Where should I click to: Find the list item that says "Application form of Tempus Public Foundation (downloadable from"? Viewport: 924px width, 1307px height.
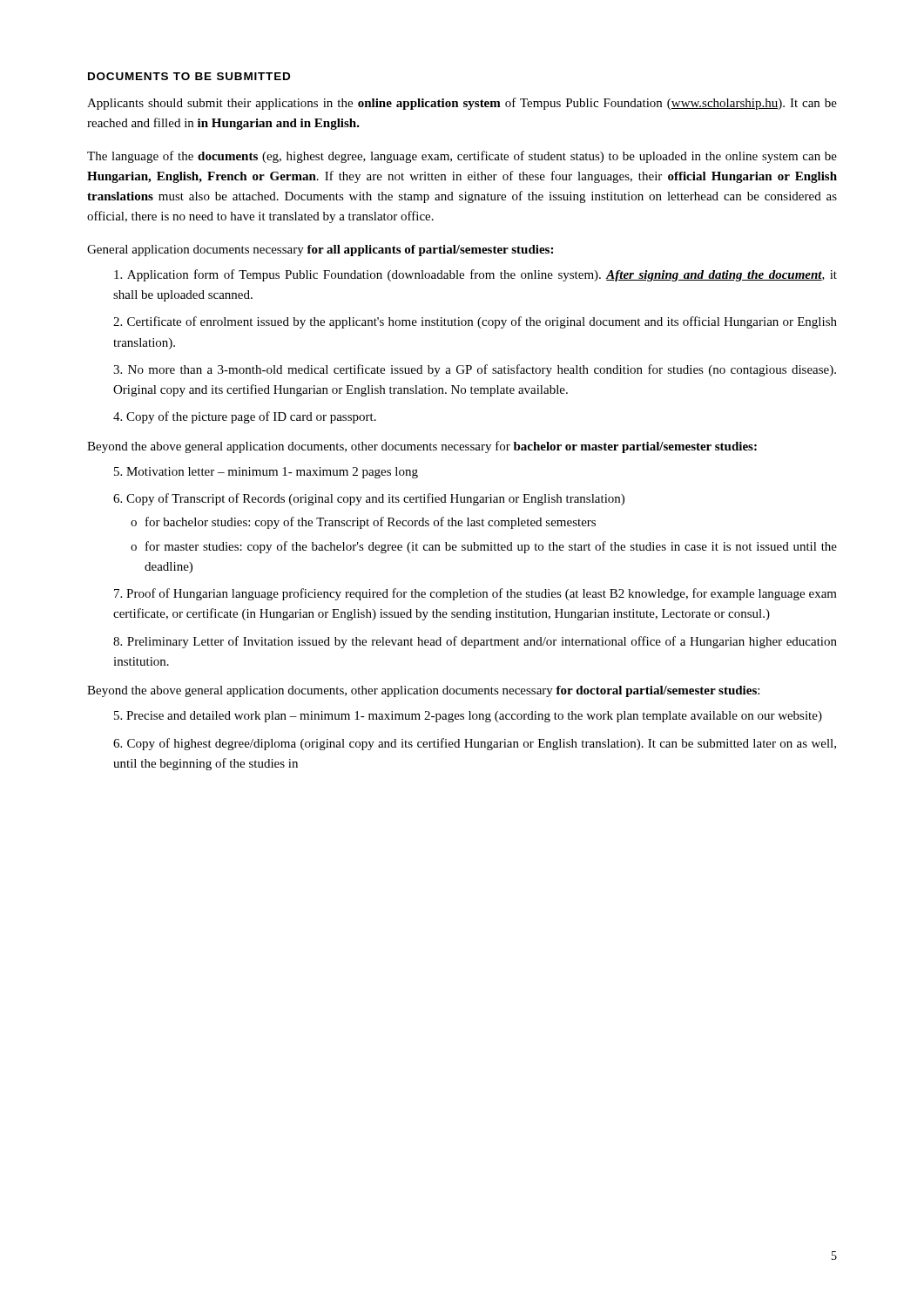tap(475, 285)
